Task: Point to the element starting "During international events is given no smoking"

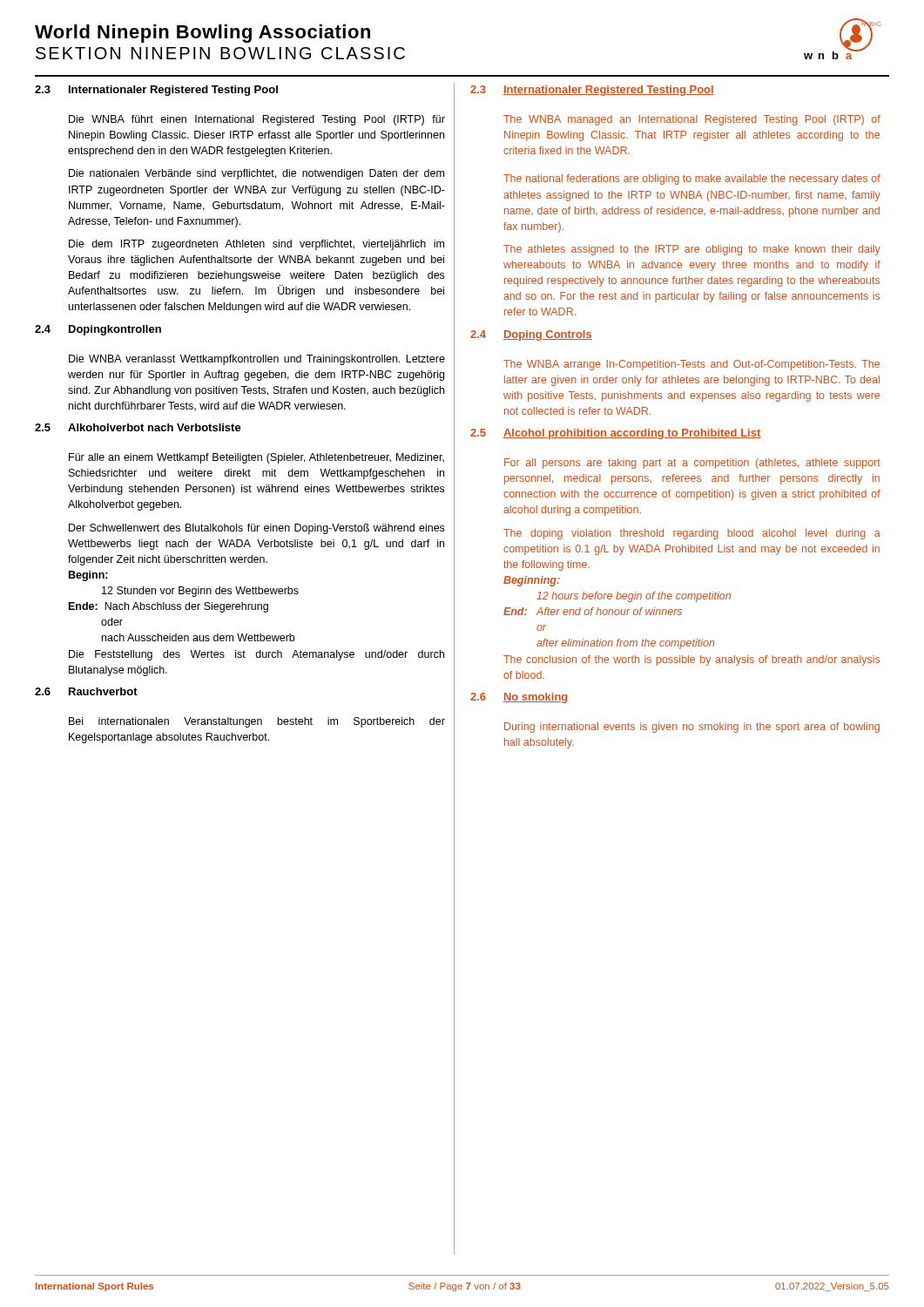Action: click(x=692, y=734)
